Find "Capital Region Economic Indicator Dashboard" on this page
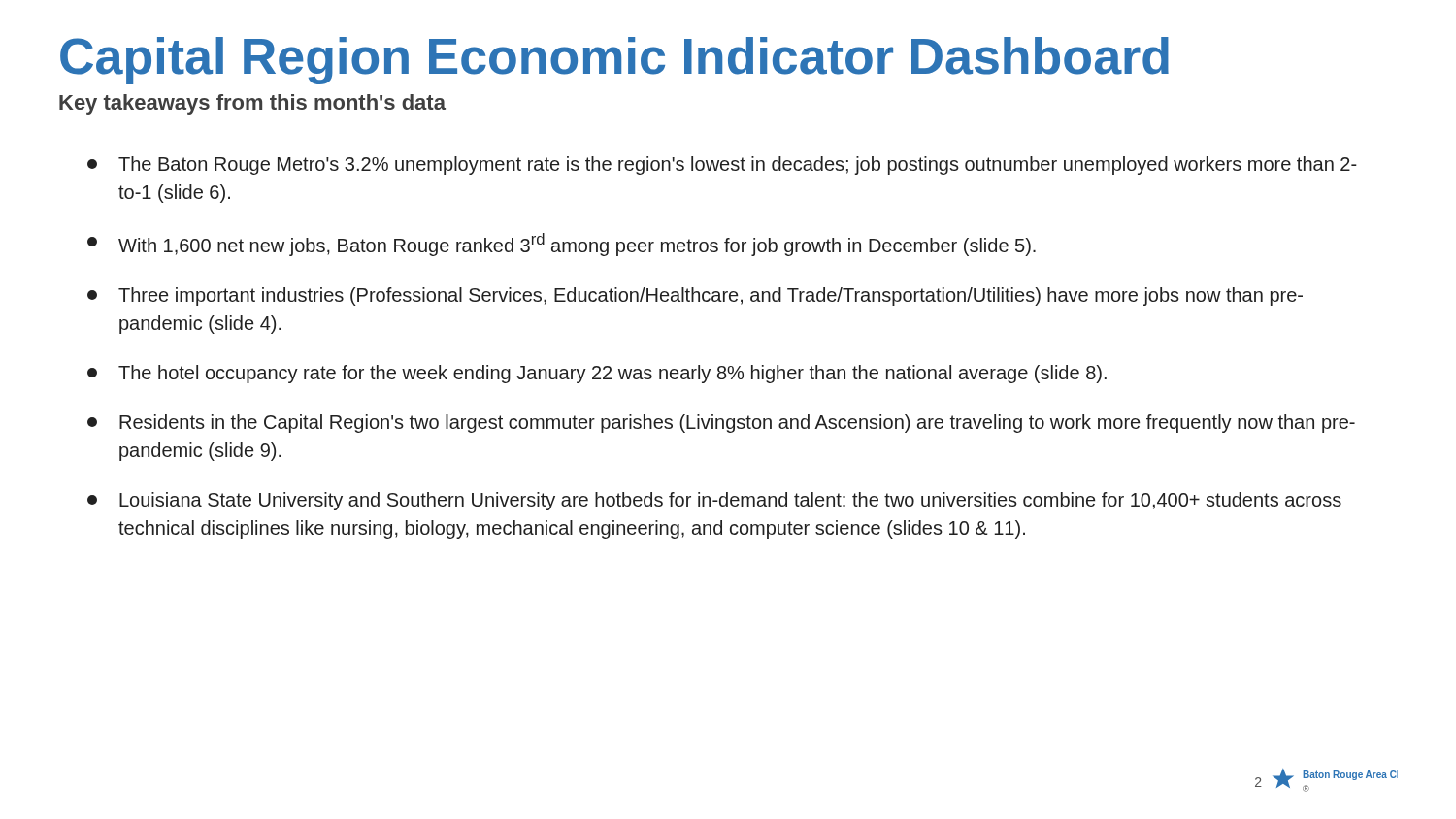This screenshot has height=819, width=1456. (x=728, y=57)
